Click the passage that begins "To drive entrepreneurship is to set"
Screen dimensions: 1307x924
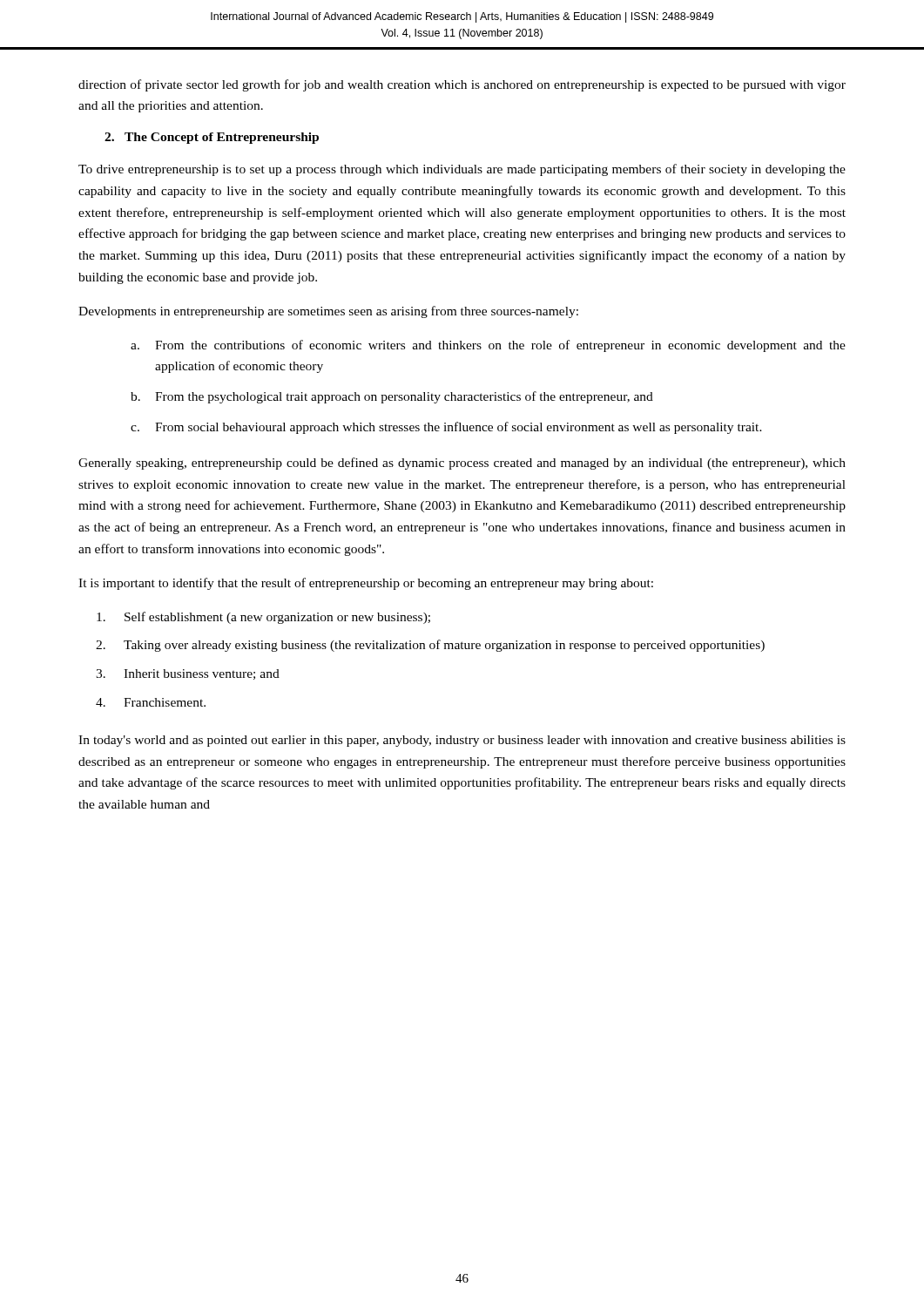[462, 223]
